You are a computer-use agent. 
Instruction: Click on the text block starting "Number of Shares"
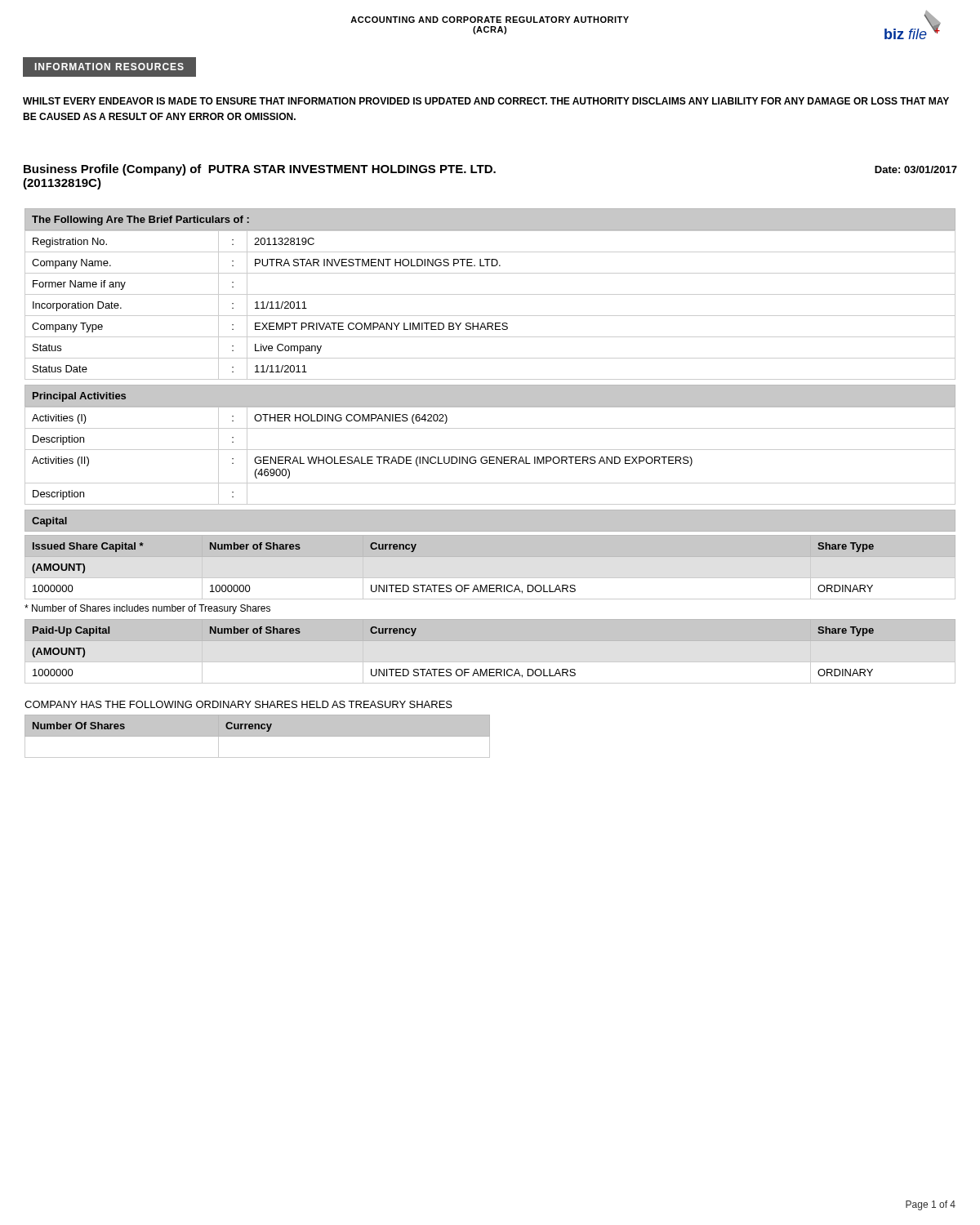[148, 608]
